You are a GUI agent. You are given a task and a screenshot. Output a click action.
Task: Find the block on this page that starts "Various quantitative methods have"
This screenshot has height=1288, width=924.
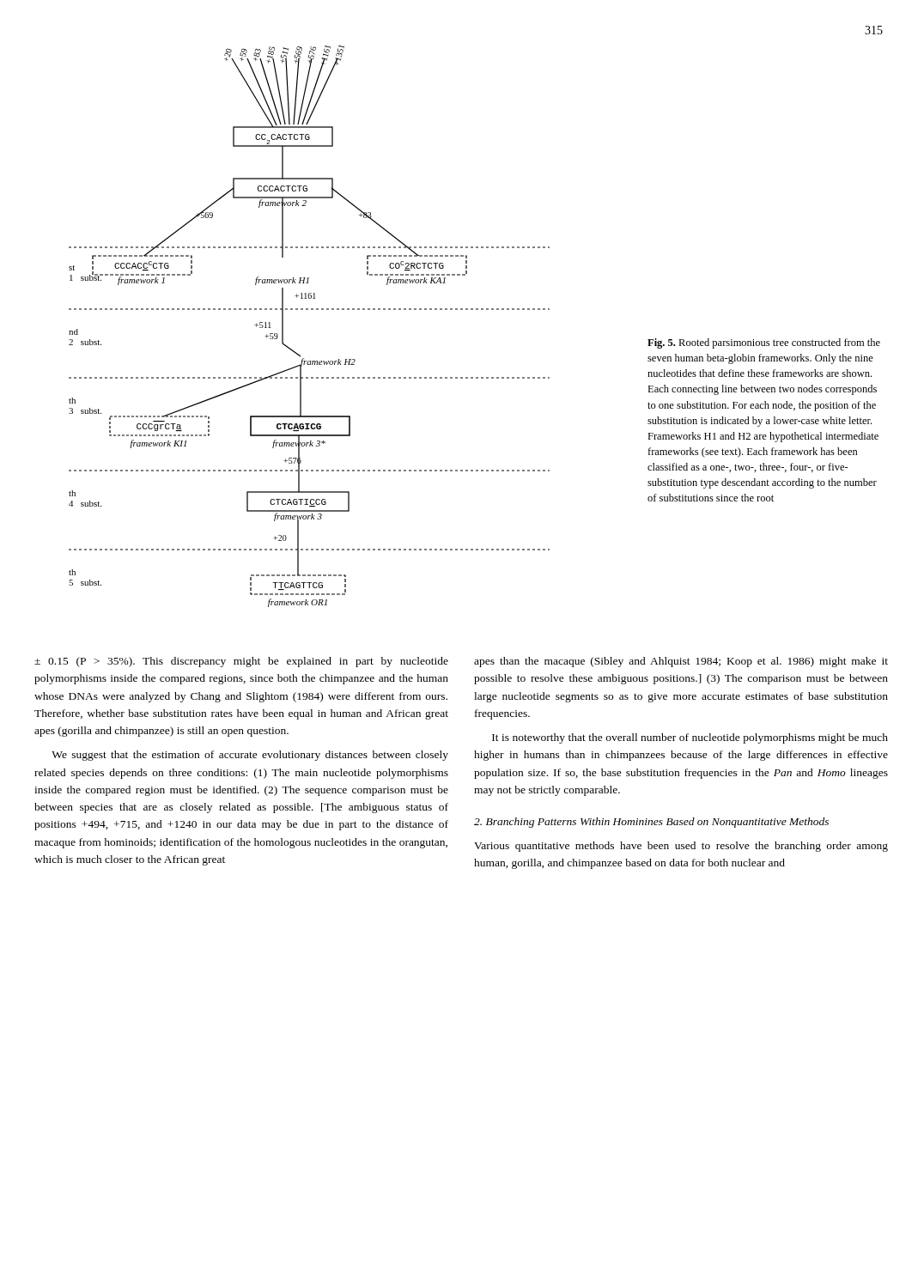point(681,854)
